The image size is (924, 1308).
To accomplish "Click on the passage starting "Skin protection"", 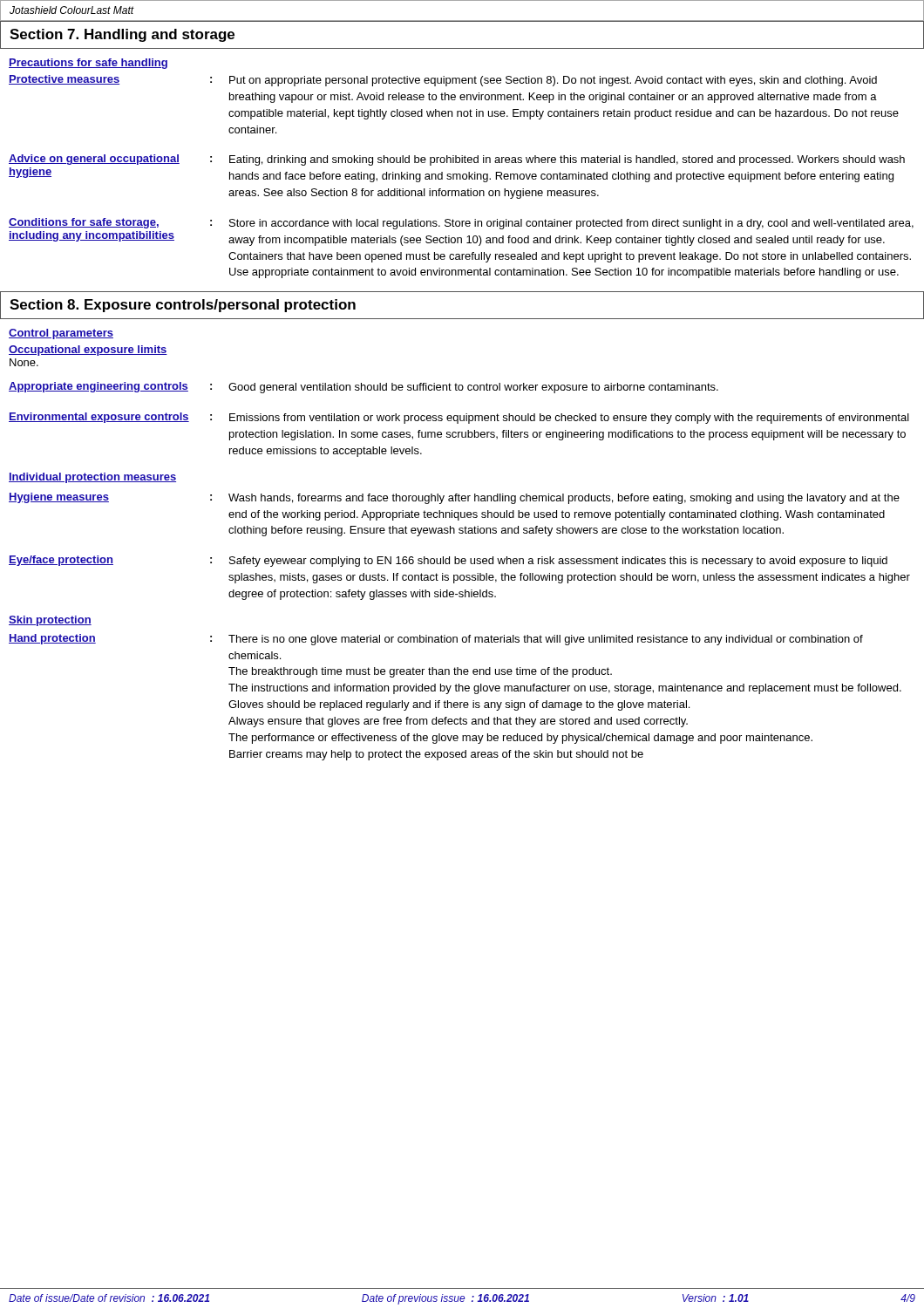I will [50, 619].
